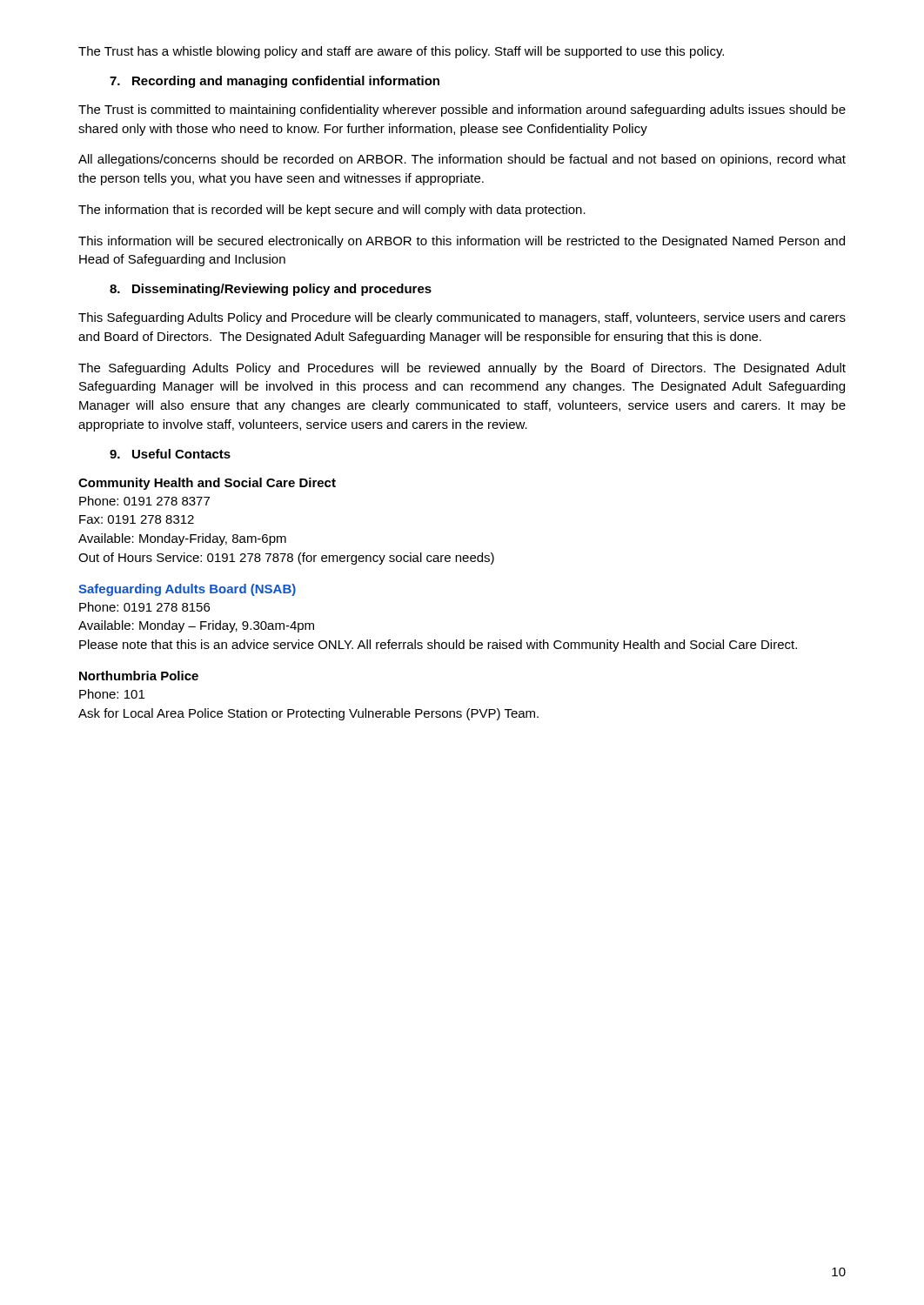
Task: Click on the section header with the text "8. Disseminating/Reviewing policy and procedures"
Action: 271,288
